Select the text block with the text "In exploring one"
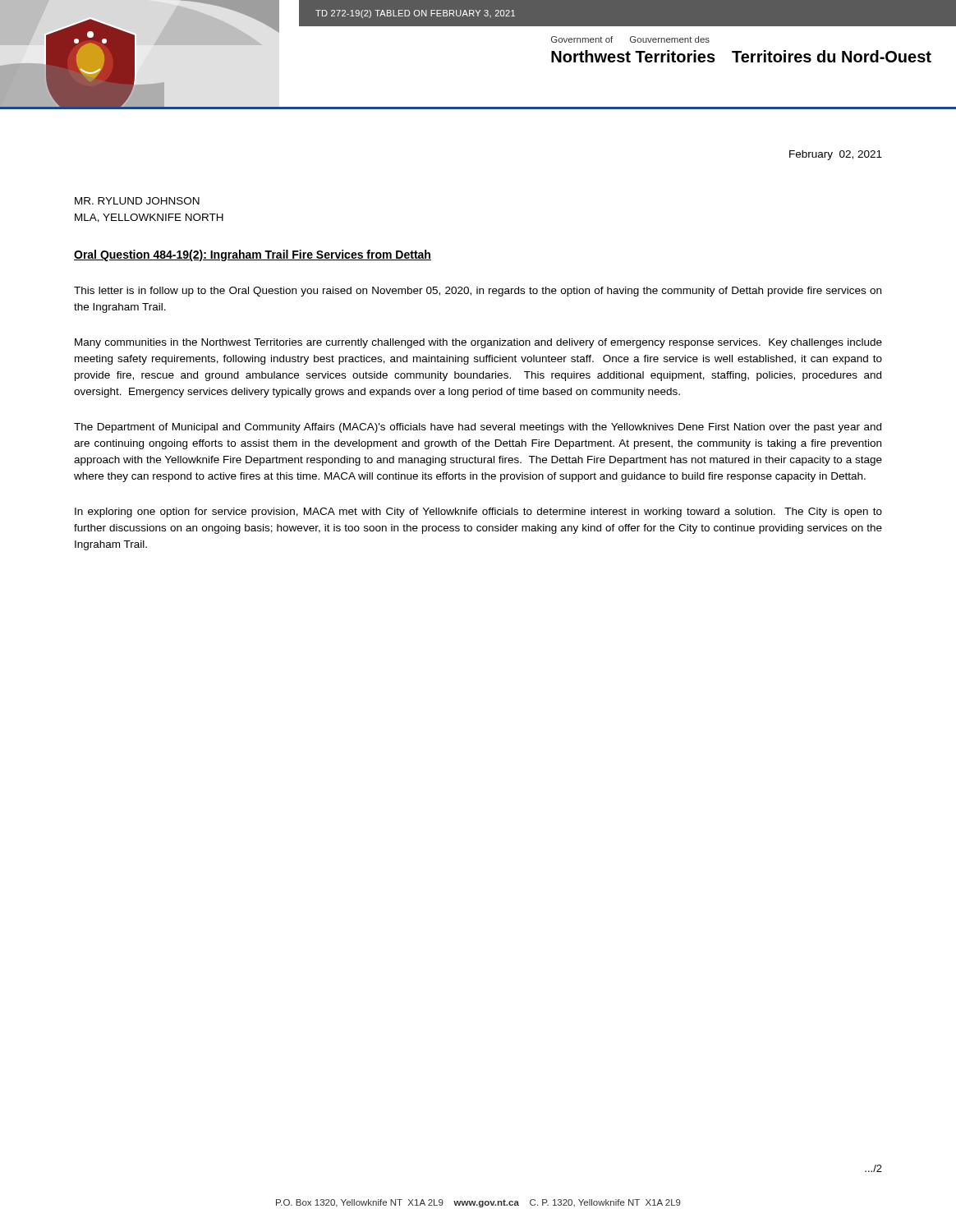The height and width of the screenshot is (1232, 956). coord(478,528)
